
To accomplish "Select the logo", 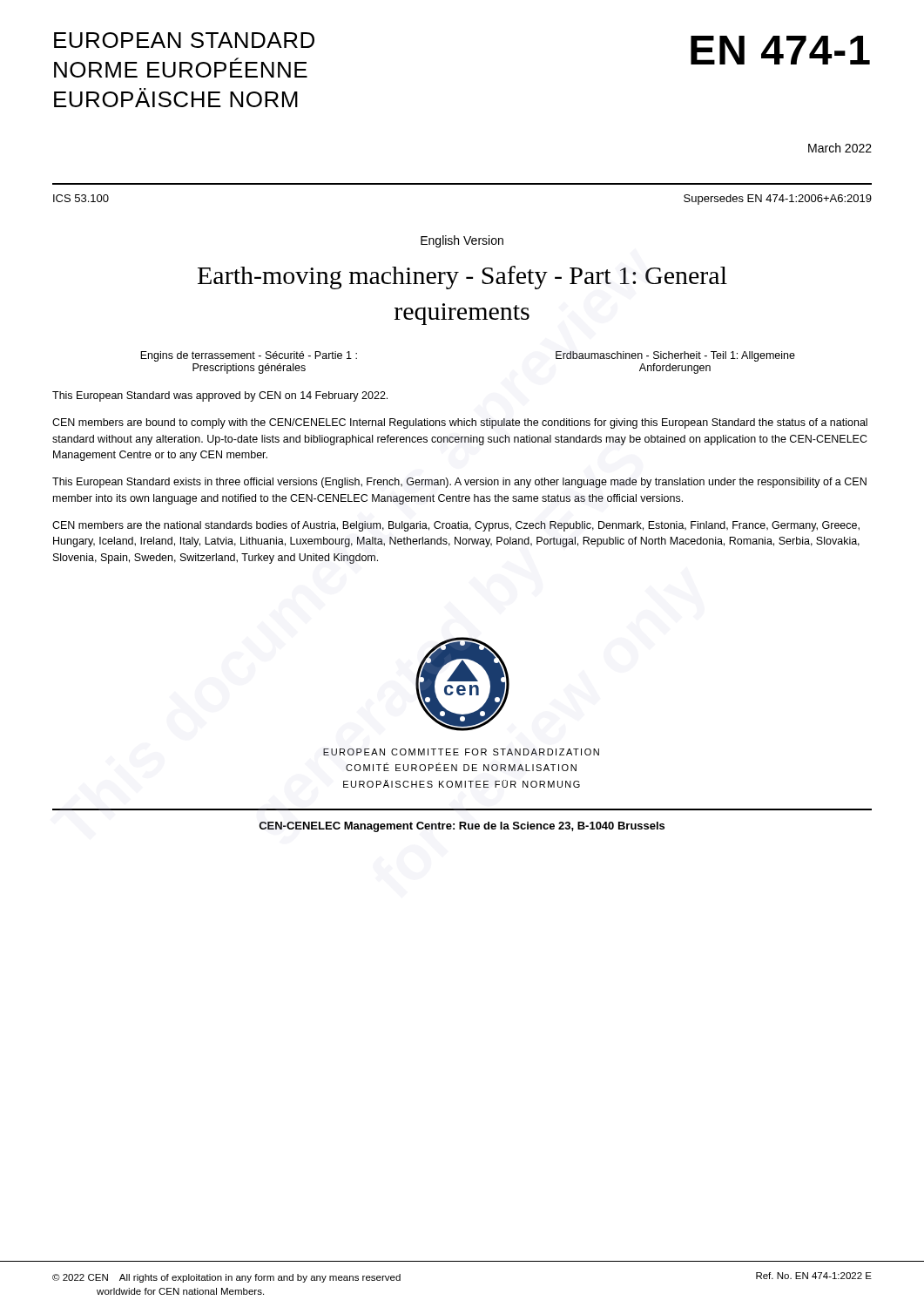I will coord(462,686).
